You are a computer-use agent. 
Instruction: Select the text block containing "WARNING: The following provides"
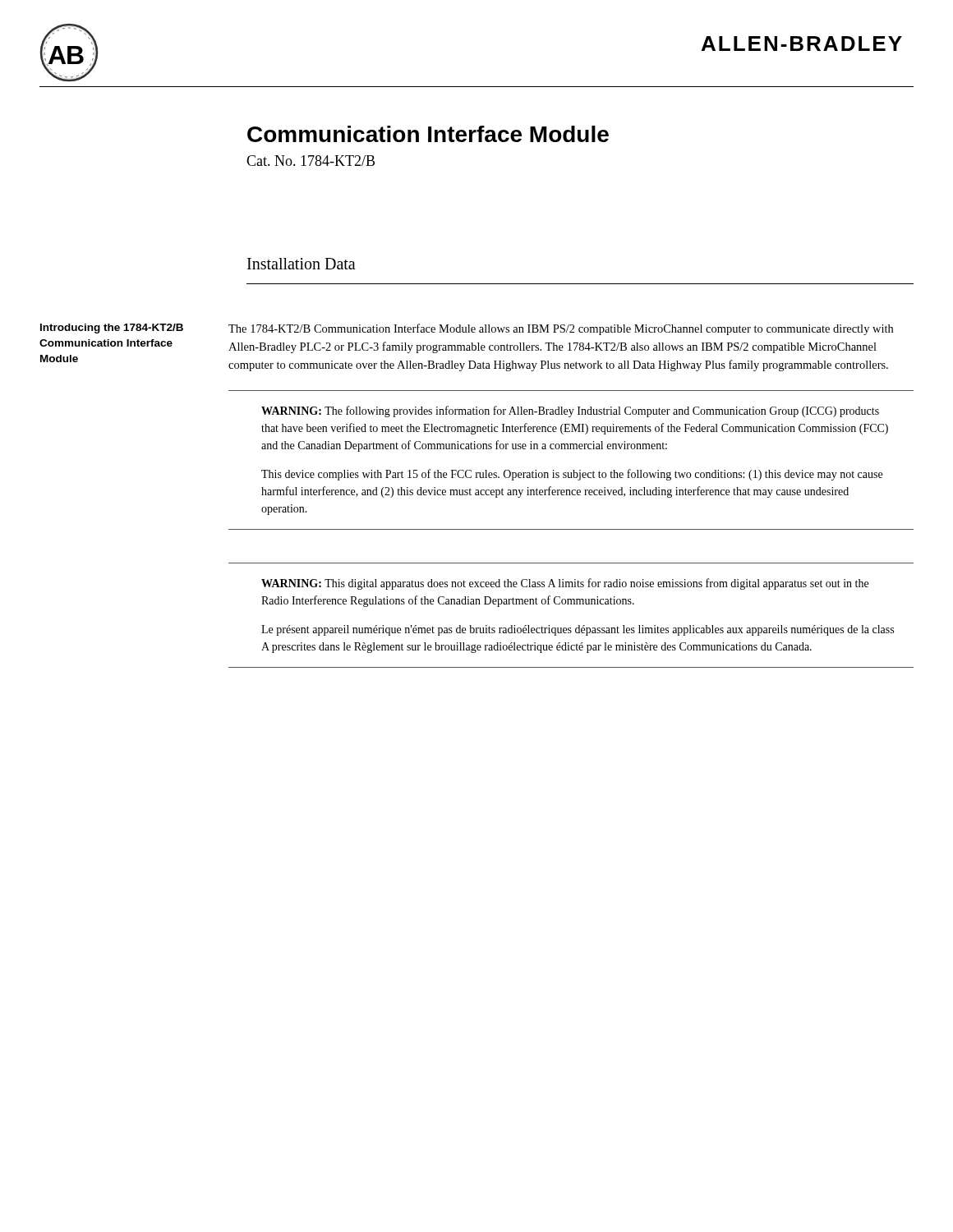coord(579,460)
